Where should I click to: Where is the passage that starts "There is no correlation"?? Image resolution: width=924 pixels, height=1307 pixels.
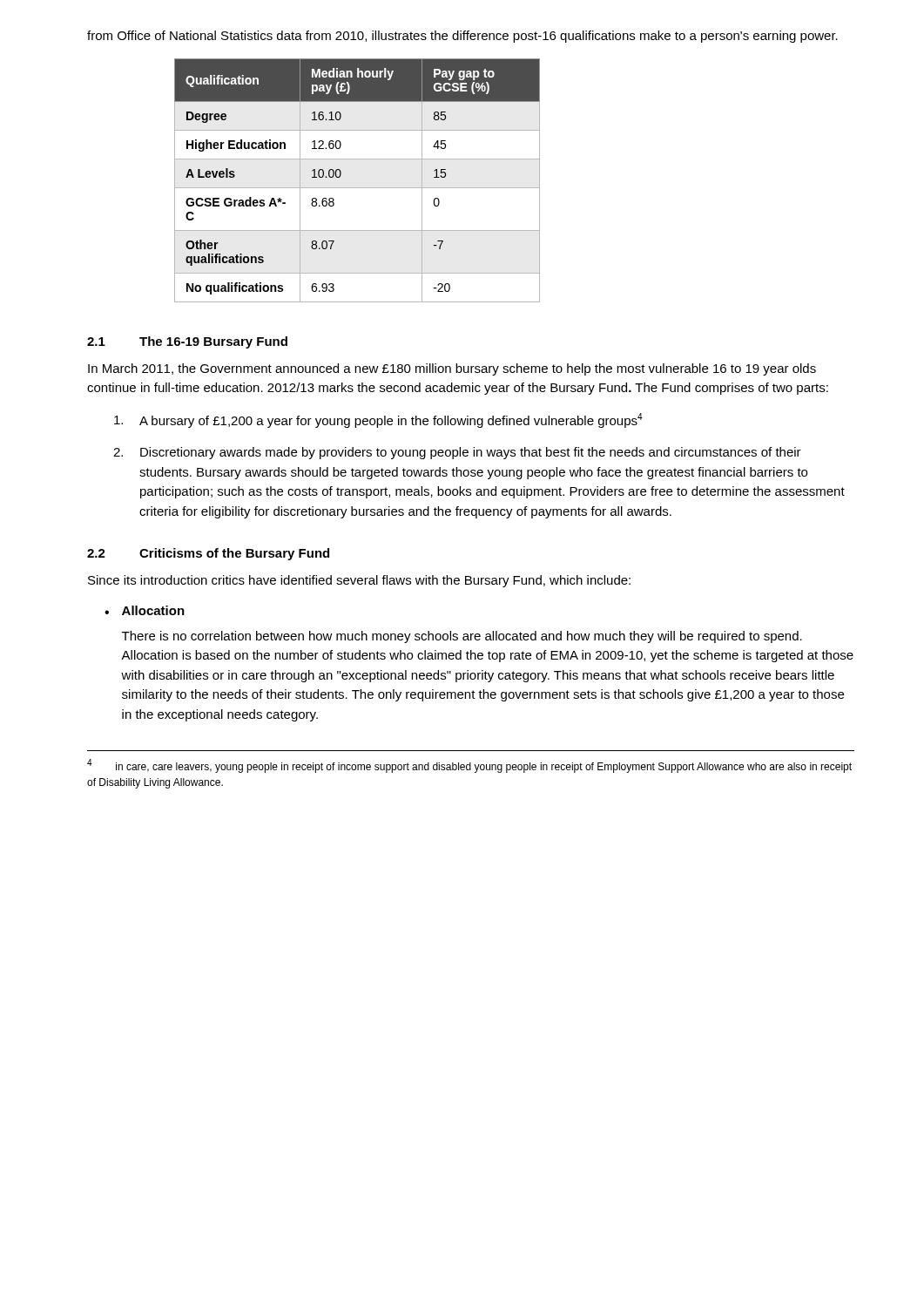pyautogui.click(x=488, y=674)
